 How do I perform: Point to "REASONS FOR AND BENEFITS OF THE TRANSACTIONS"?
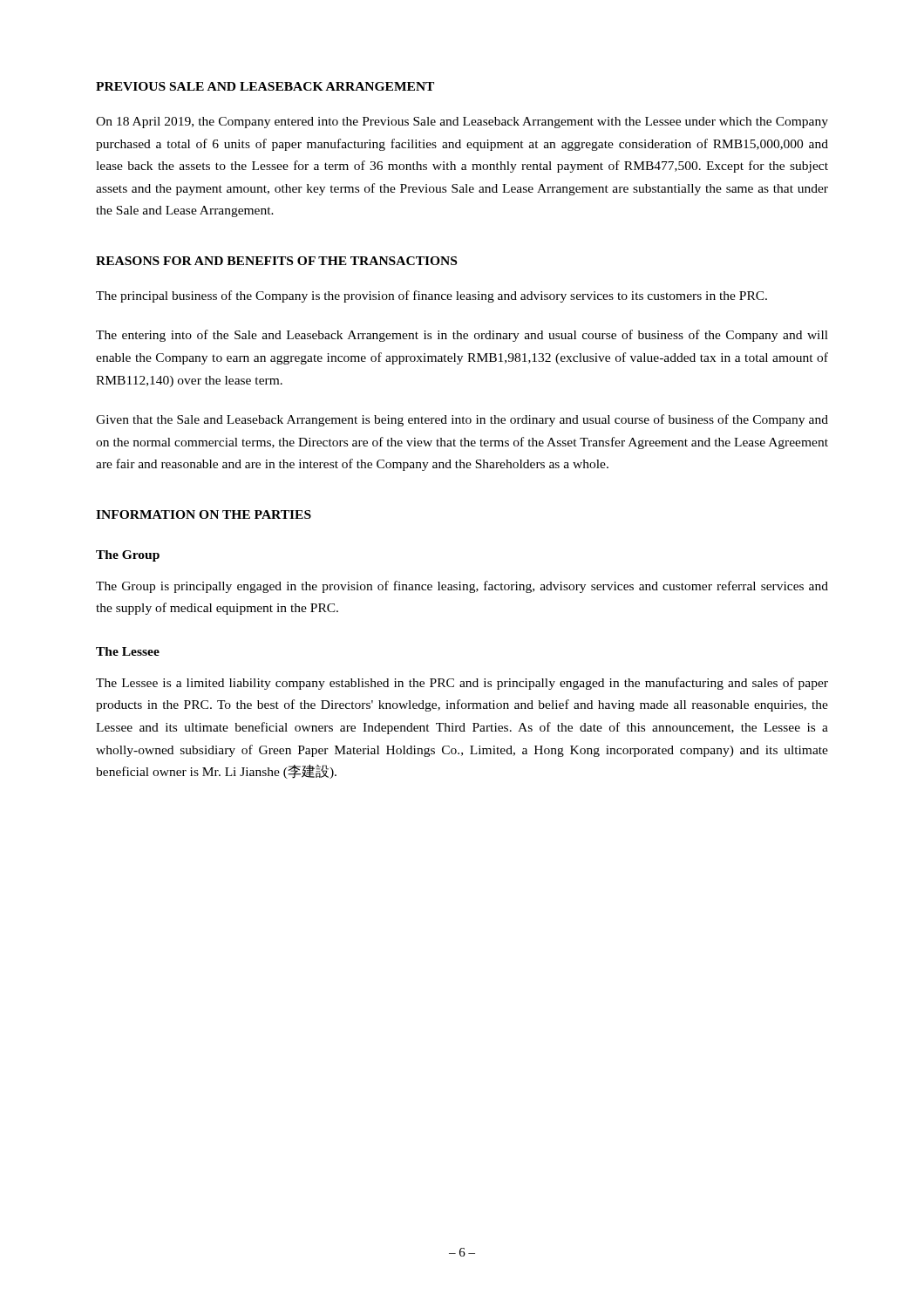(277, 260)
